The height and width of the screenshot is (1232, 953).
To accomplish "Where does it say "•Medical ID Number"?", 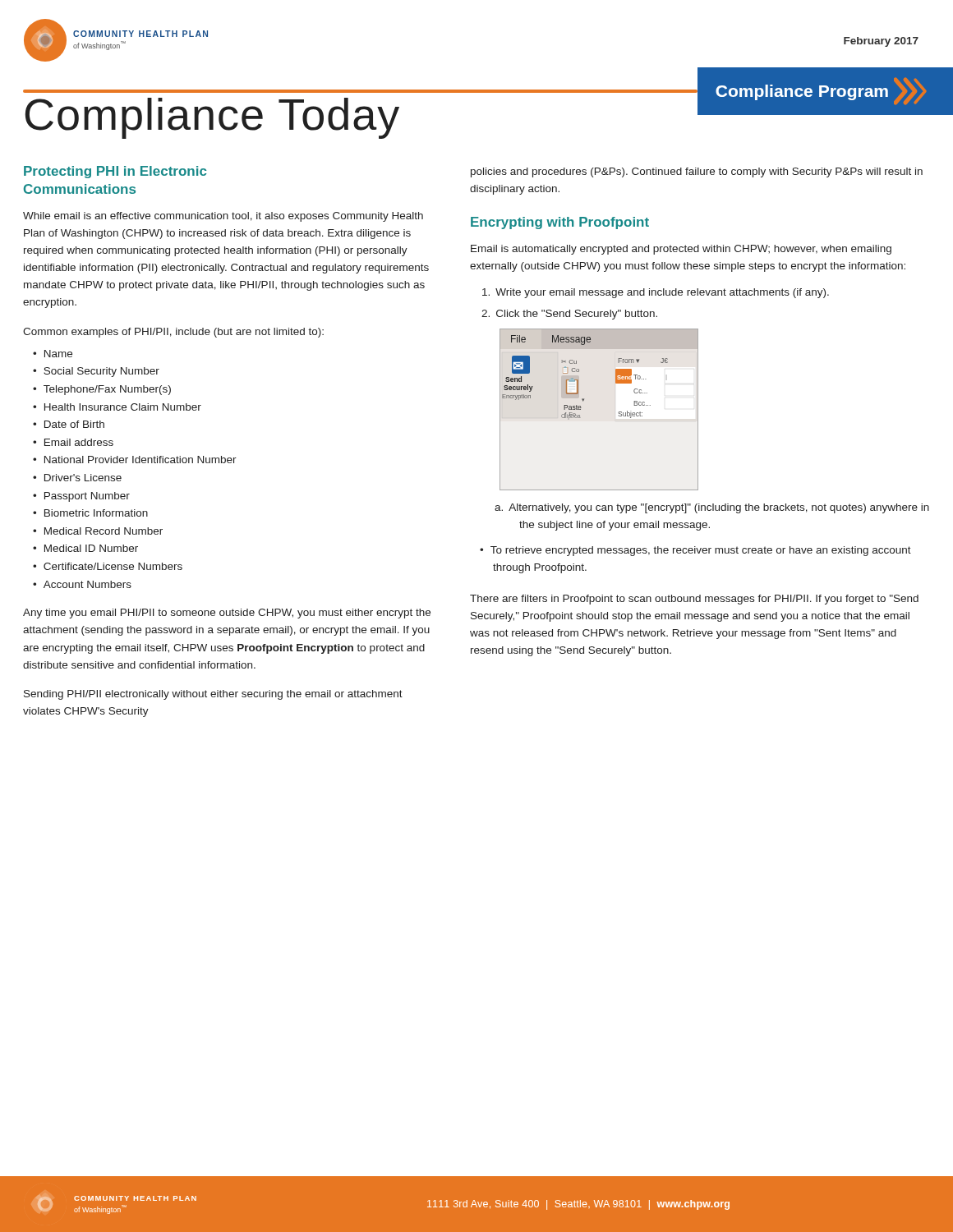I will tap(86, 549).
